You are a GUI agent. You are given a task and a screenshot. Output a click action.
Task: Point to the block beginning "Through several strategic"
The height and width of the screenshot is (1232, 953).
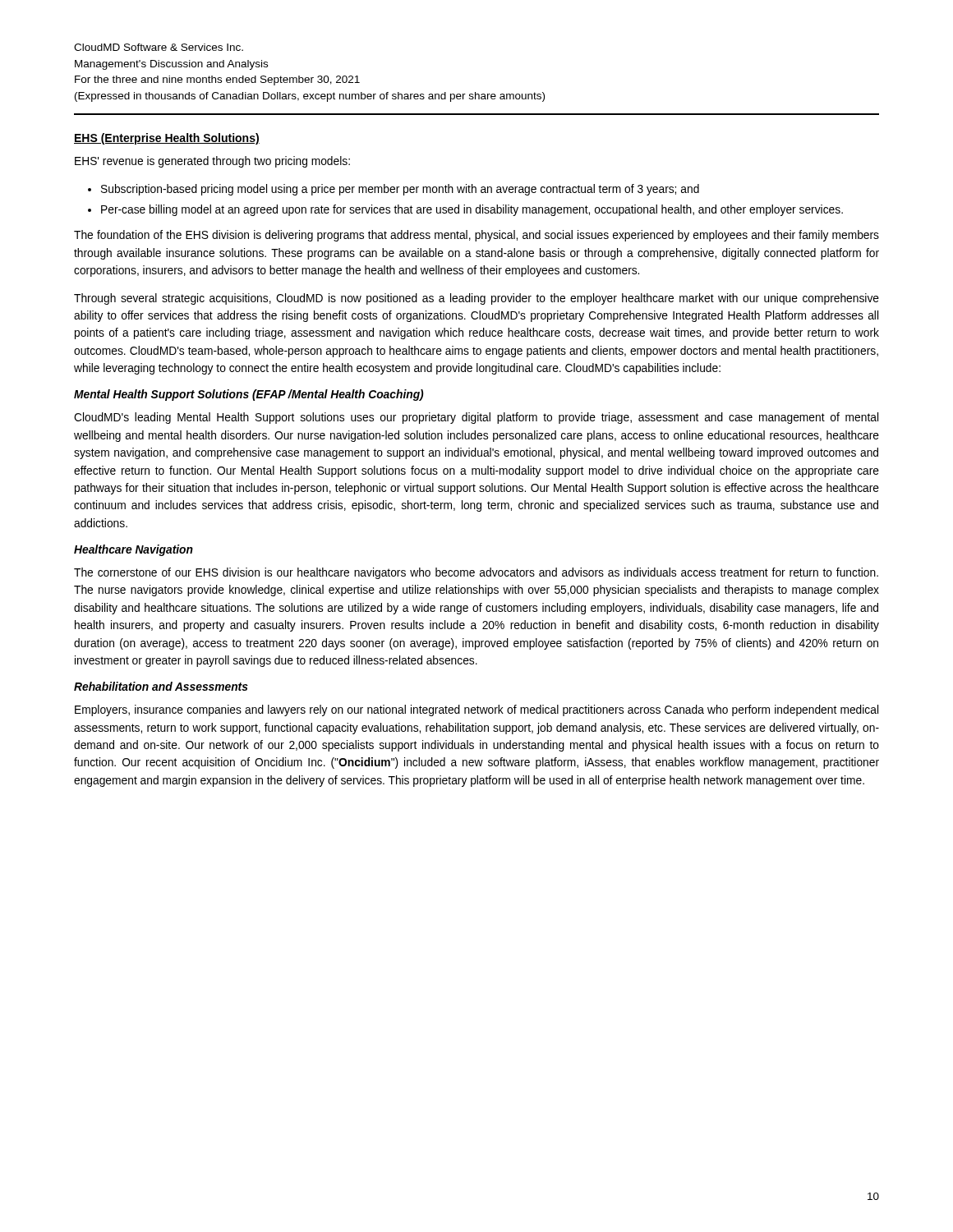[476, 333]
